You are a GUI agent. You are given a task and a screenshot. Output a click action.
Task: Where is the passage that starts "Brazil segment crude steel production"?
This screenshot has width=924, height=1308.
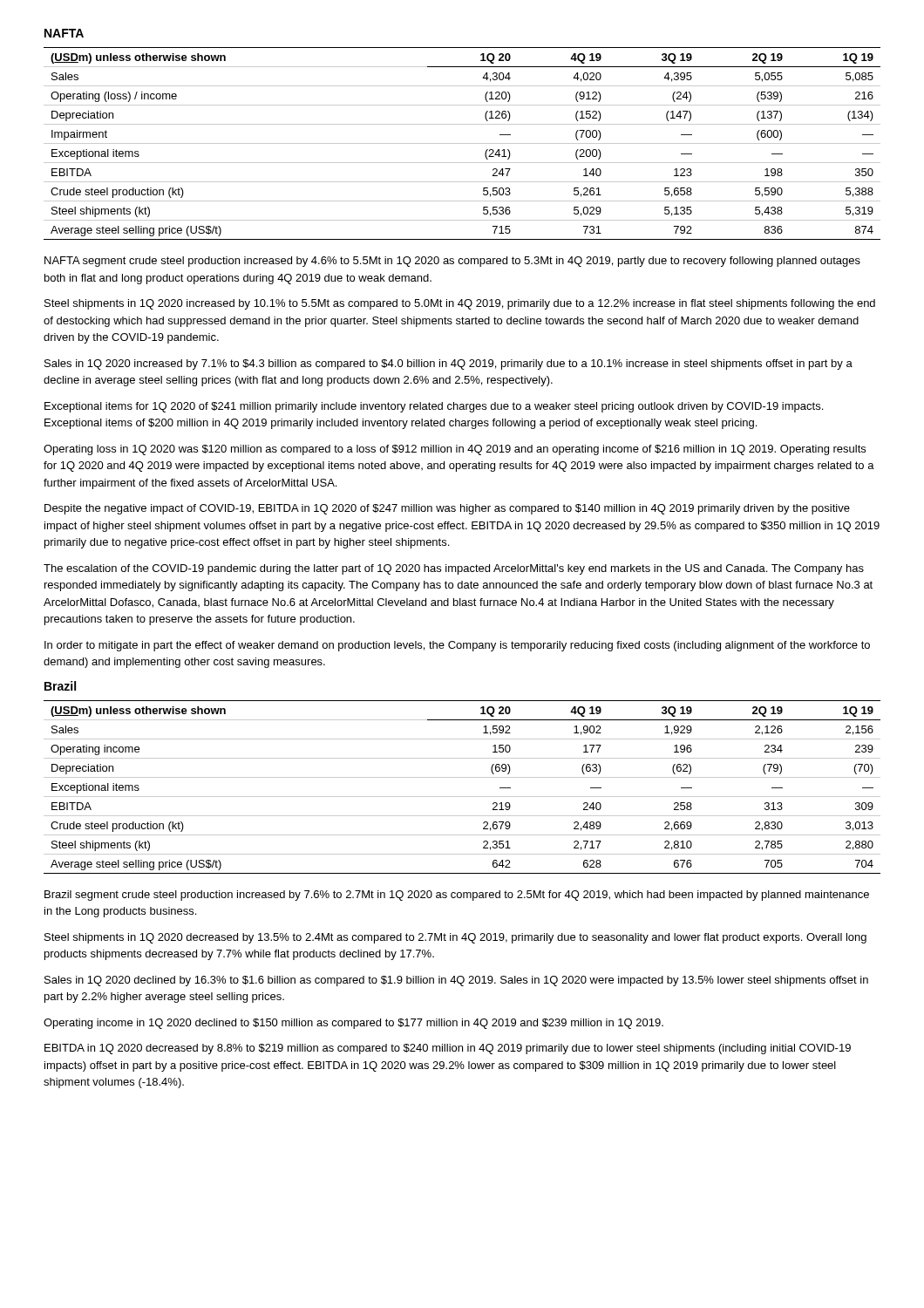point(457,902)
